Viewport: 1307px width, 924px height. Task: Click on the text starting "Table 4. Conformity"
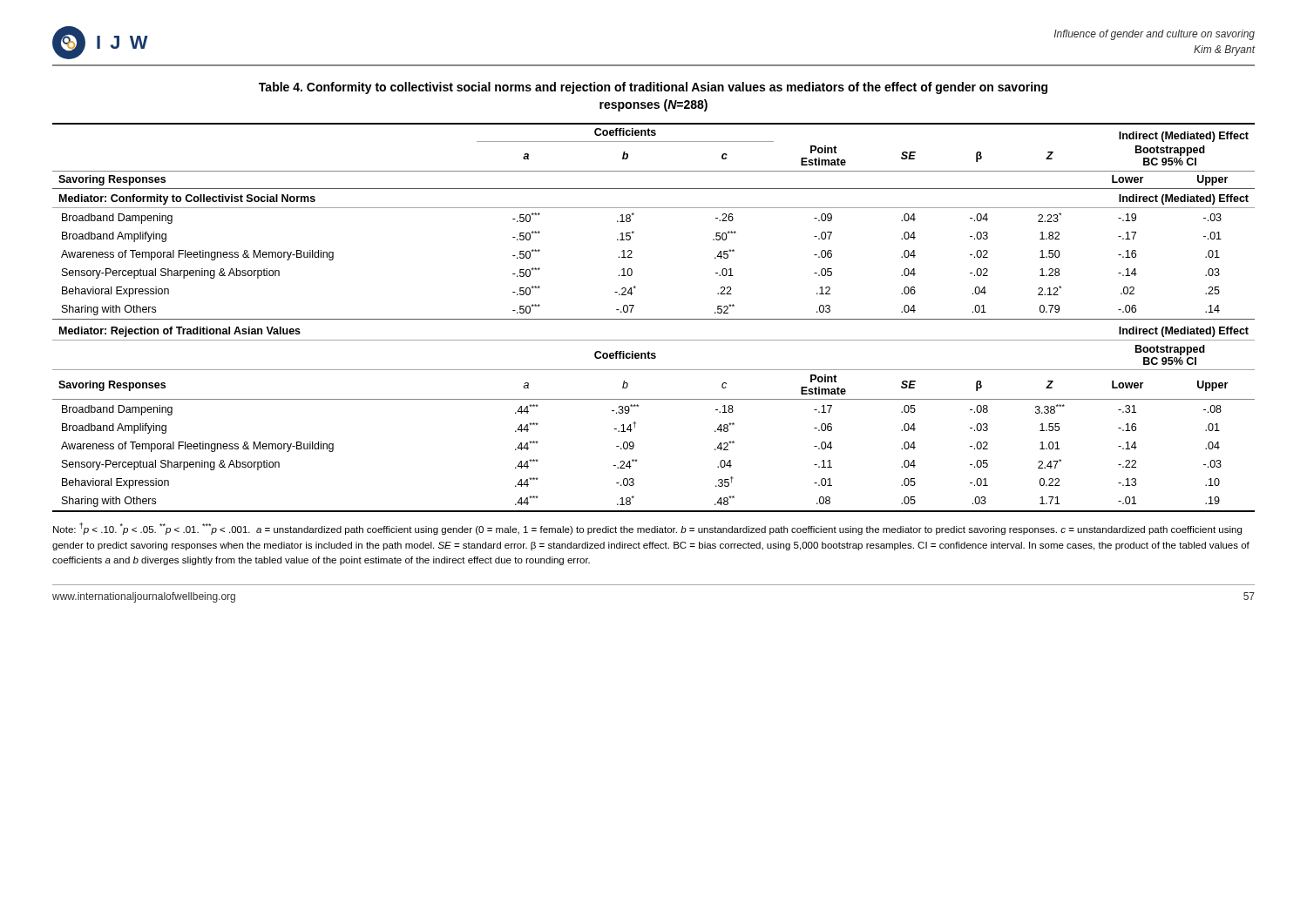tap(654, 96)
